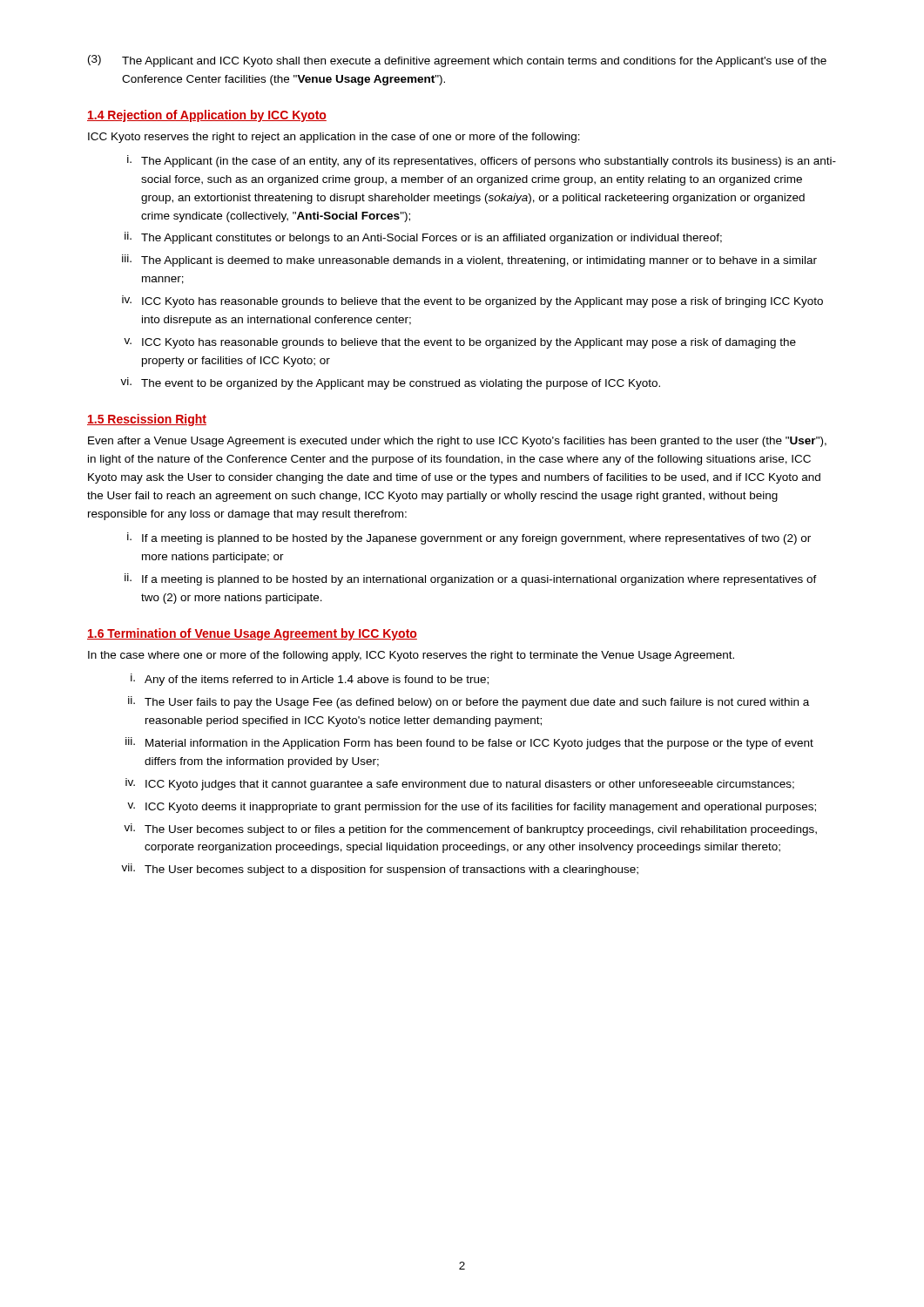Navigate to the block starting "1.4 Rejection of"

(x=207, y=115)
